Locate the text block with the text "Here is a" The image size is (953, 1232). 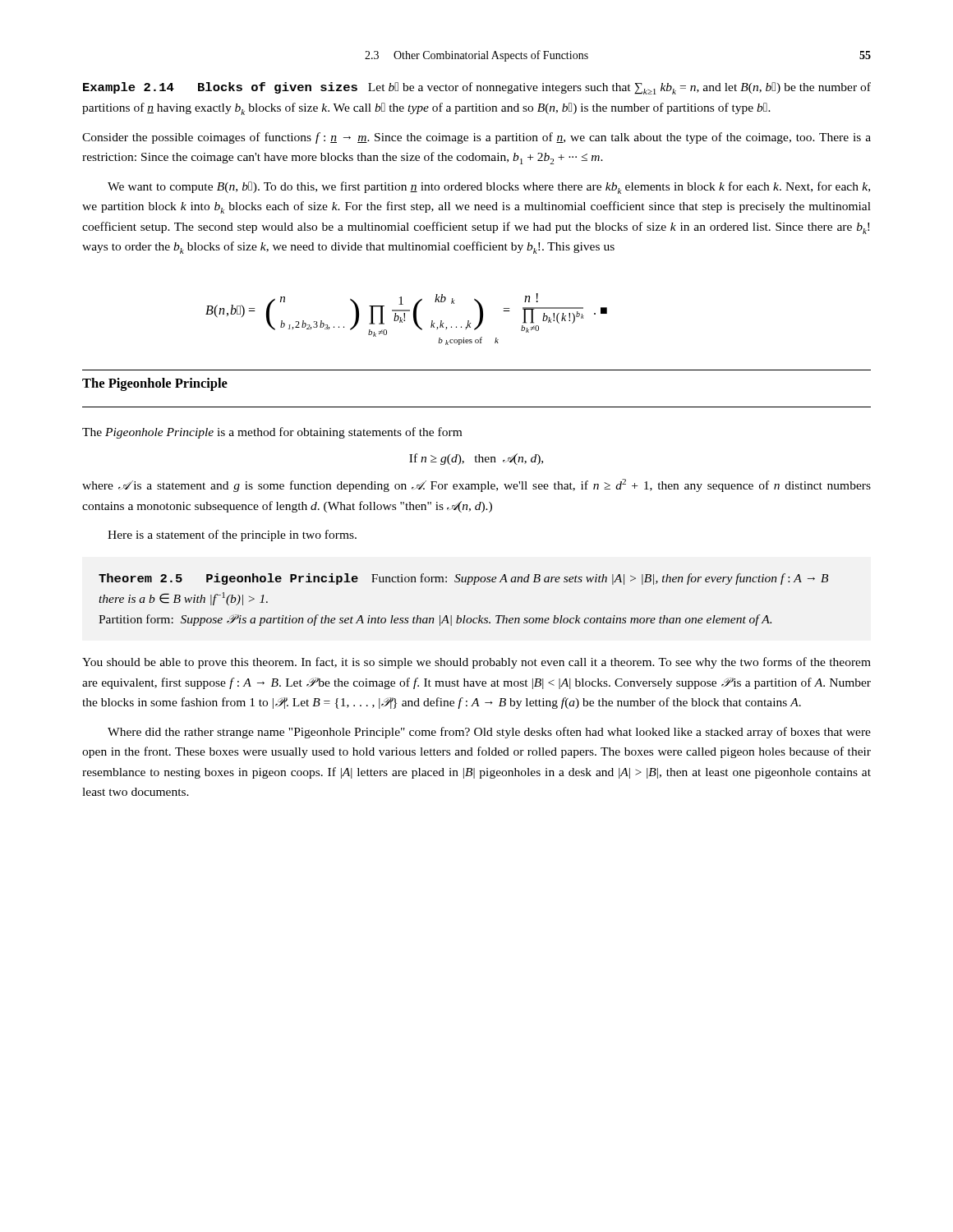point(232,535)
